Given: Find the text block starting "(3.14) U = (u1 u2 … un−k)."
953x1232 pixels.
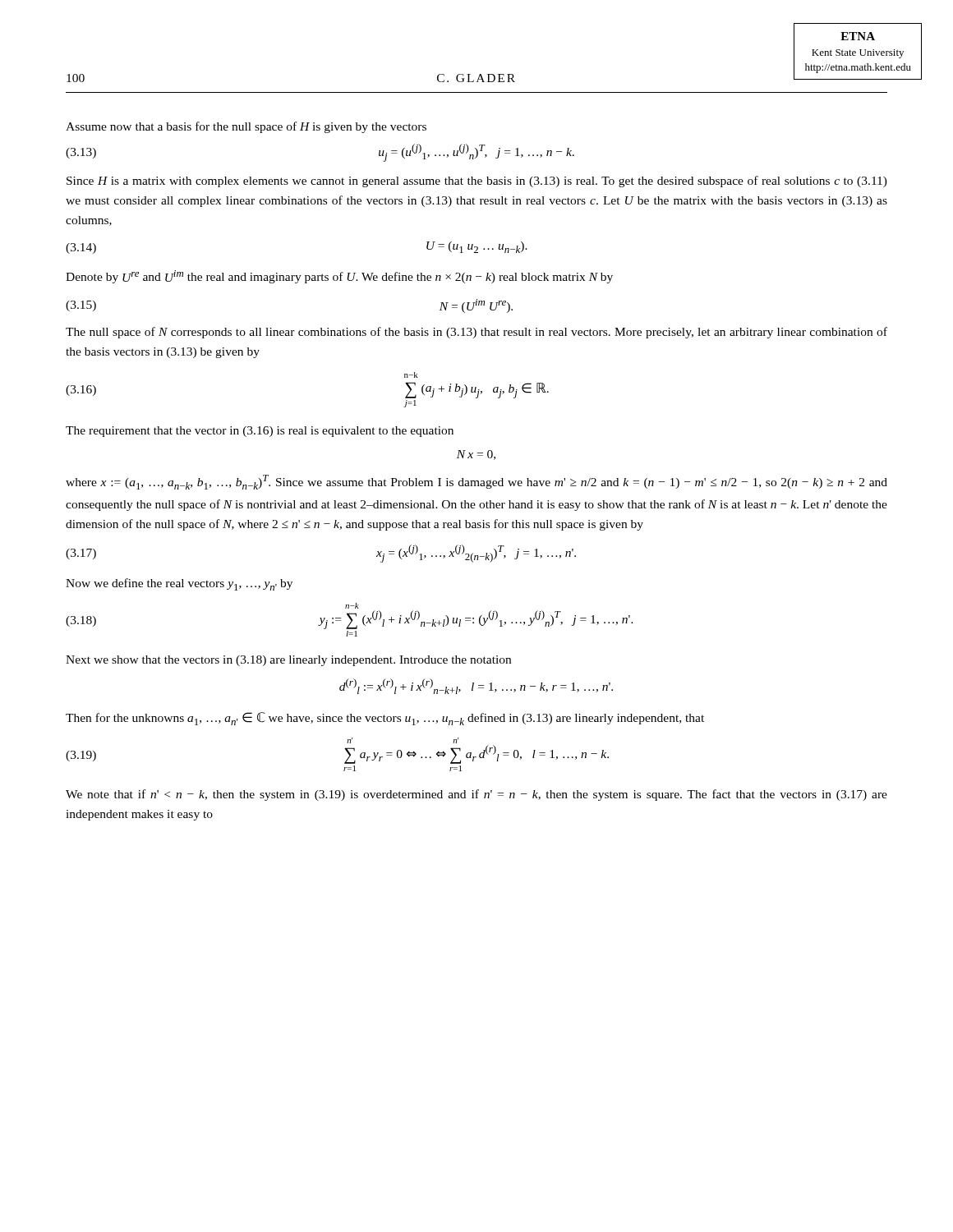Looking at the screenshot, I should tap(447, 248).
